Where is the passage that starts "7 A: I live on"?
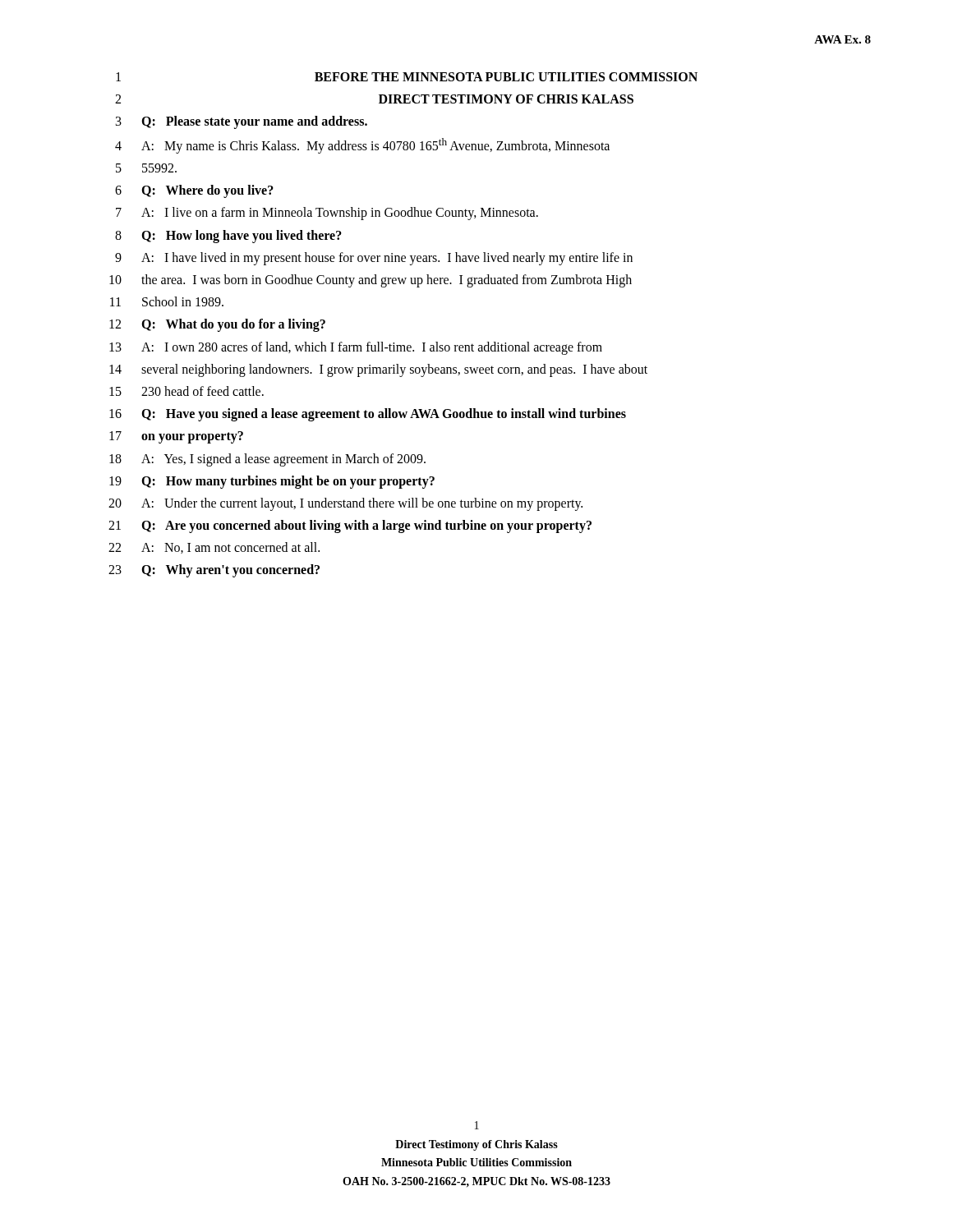953x1232 pixels. tap(476, 213)
